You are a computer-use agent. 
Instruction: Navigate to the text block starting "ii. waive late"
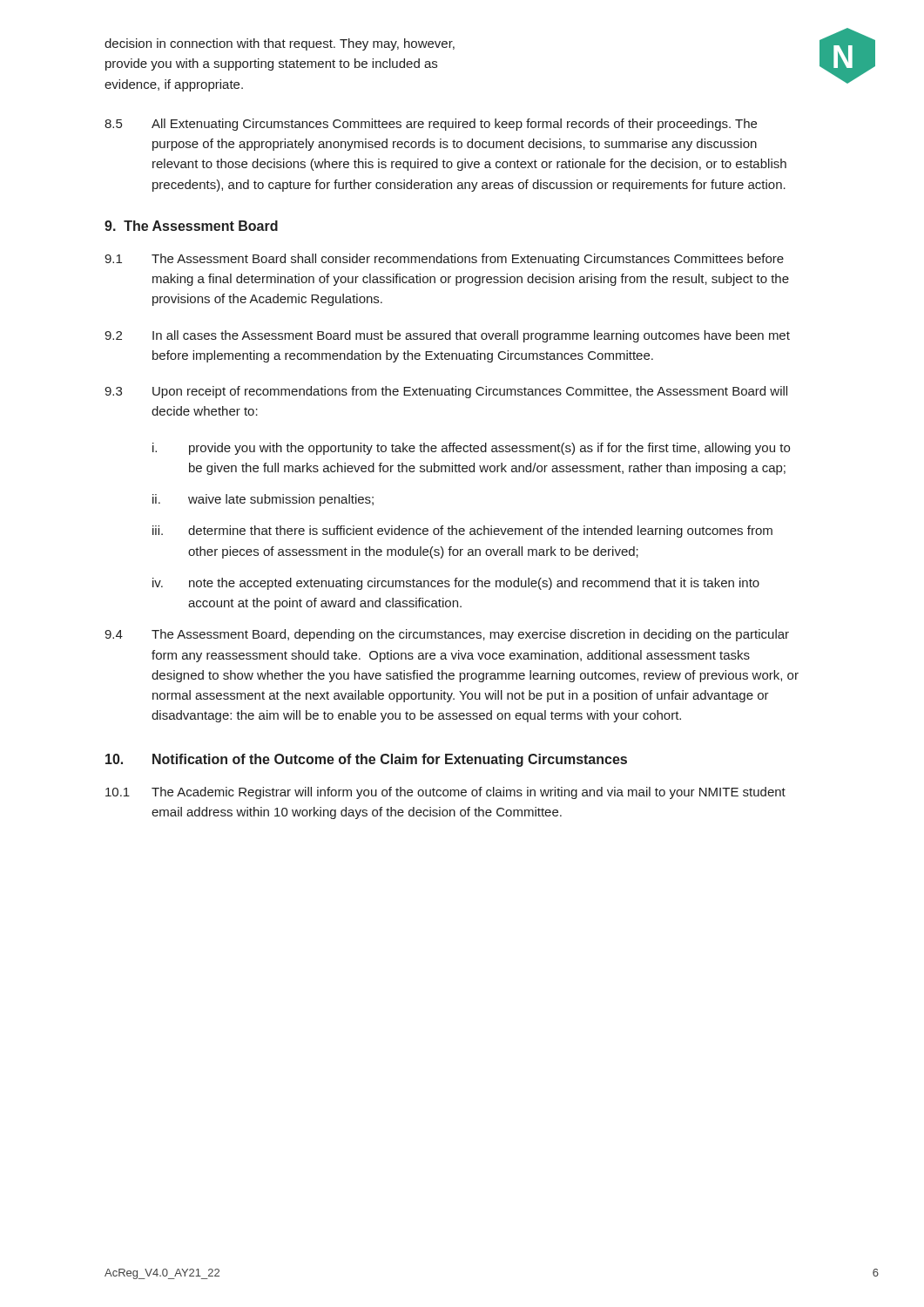263,500
